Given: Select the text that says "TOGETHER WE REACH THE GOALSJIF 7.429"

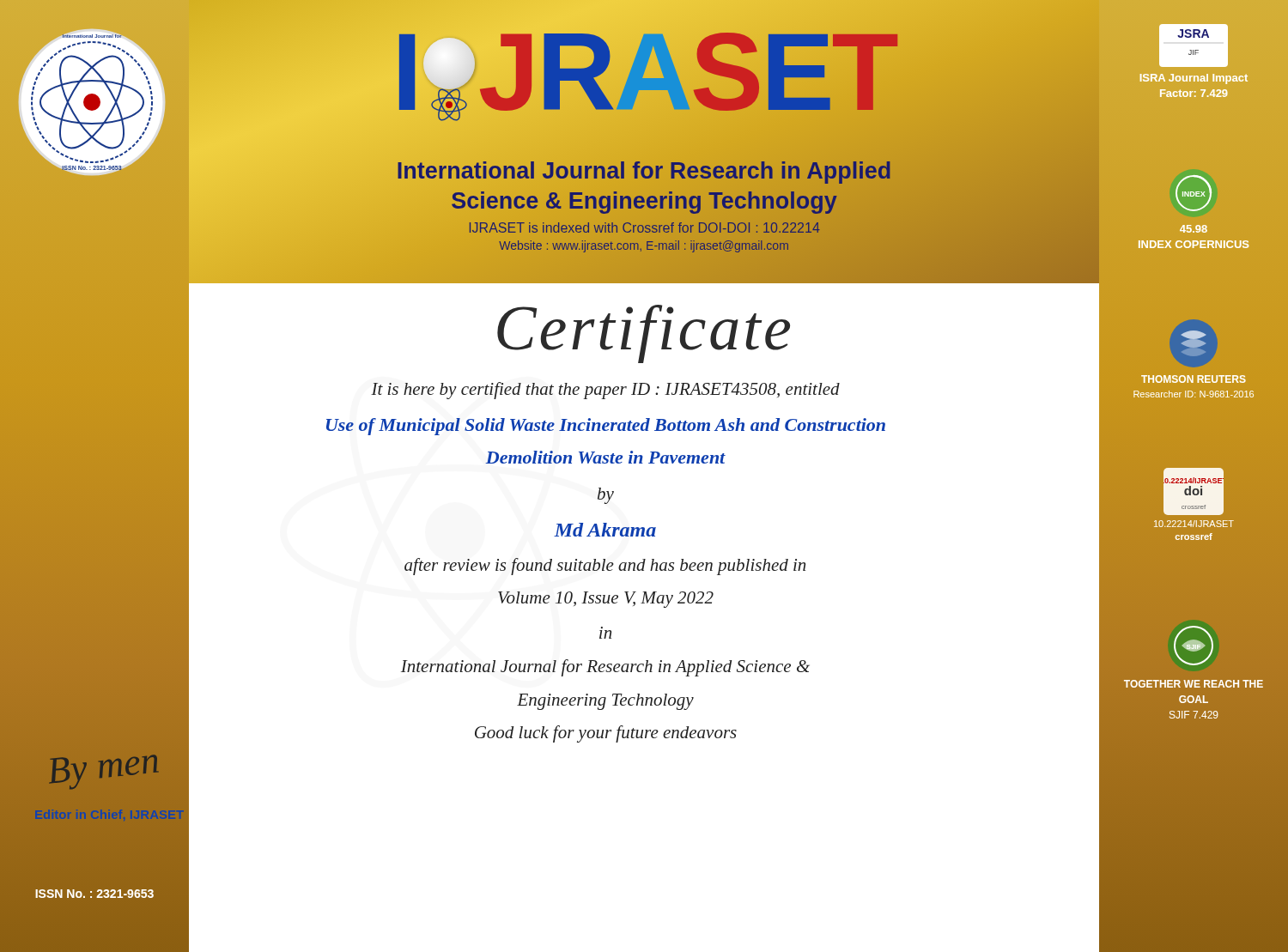Looking at the screenshot, I should tap(1194, 700).
